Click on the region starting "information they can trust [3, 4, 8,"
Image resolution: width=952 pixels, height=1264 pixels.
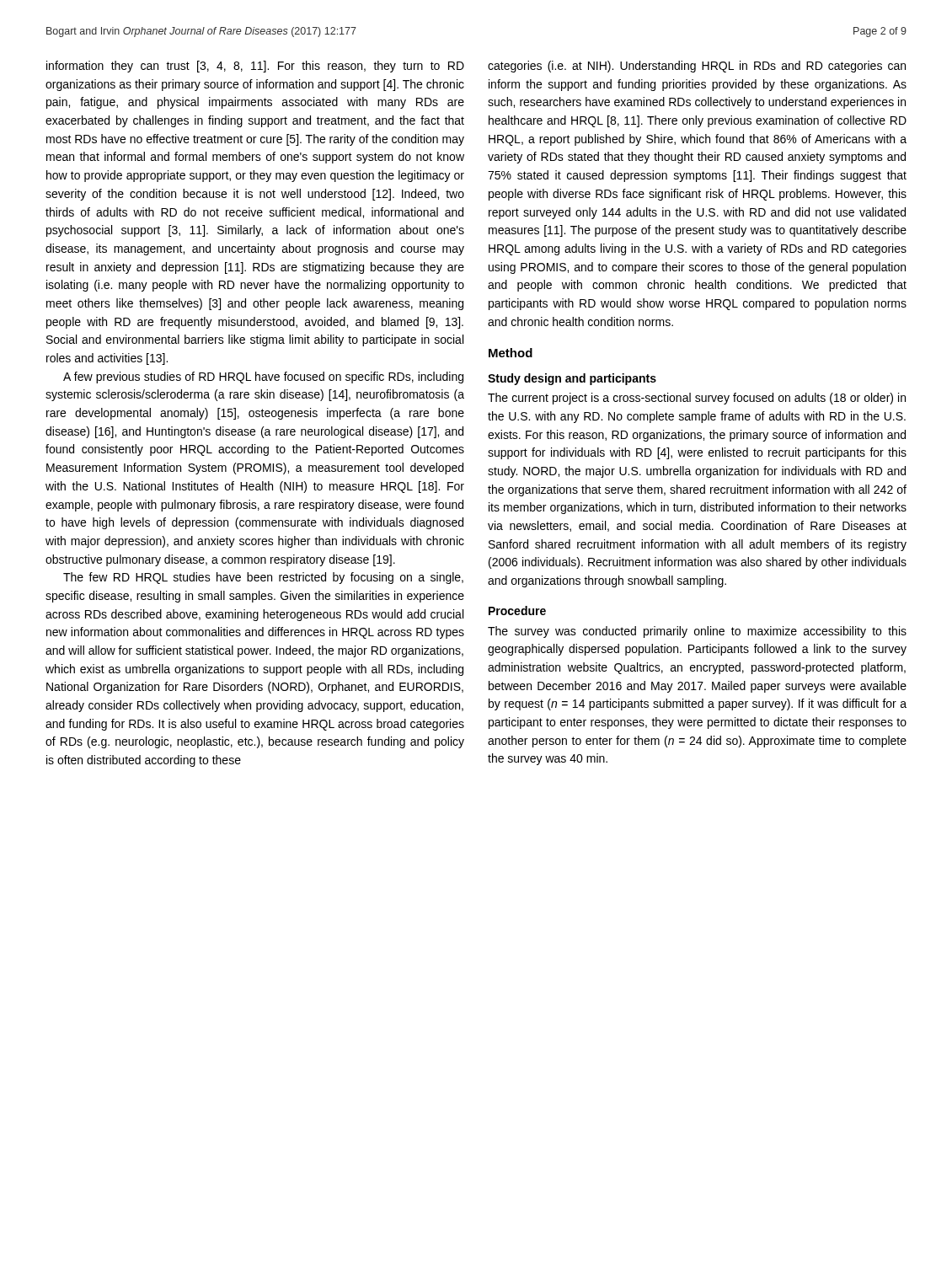coord(255,414)
